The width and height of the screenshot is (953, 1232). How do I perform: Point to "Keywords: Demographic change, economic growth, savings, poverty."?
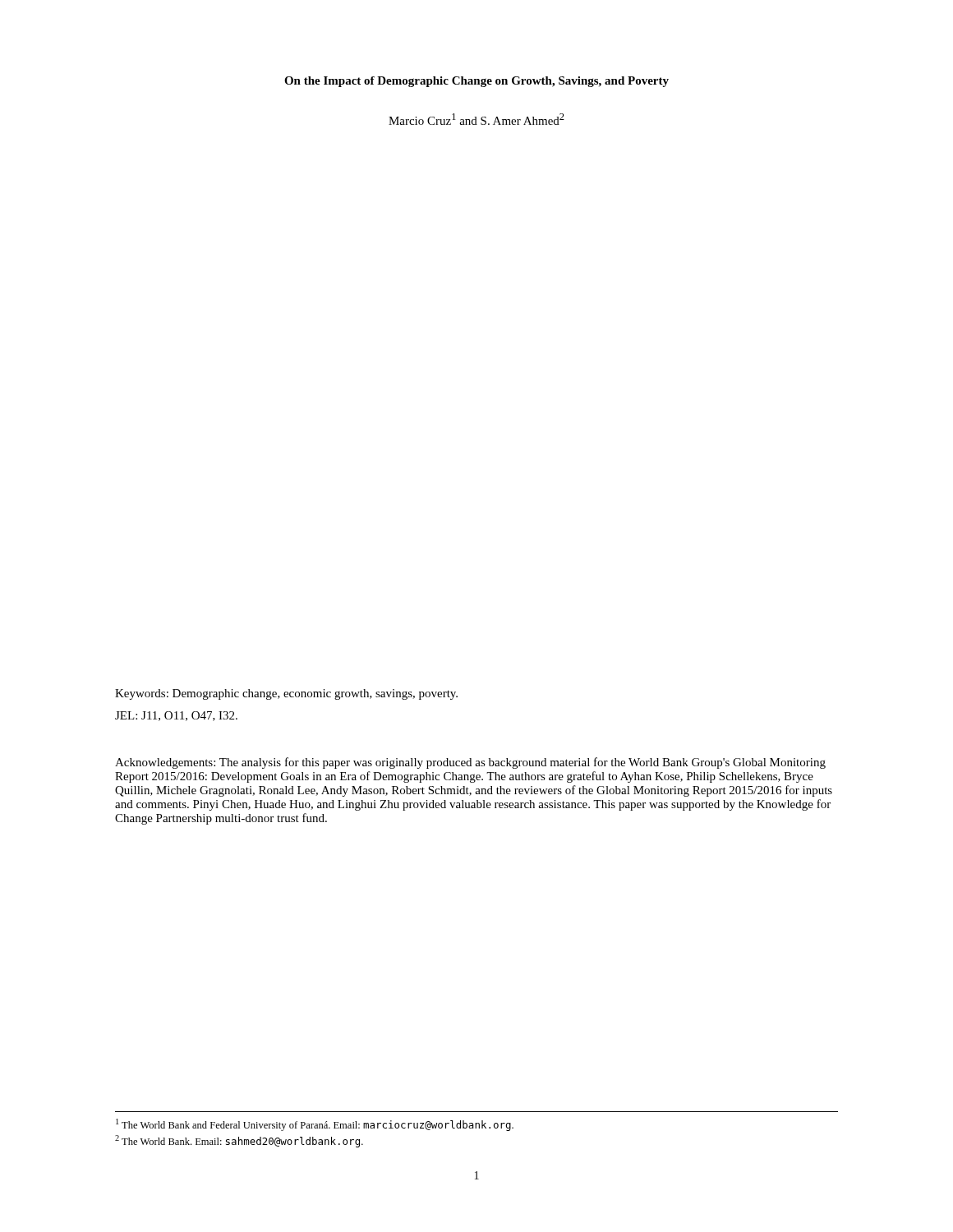pos(286,694)
